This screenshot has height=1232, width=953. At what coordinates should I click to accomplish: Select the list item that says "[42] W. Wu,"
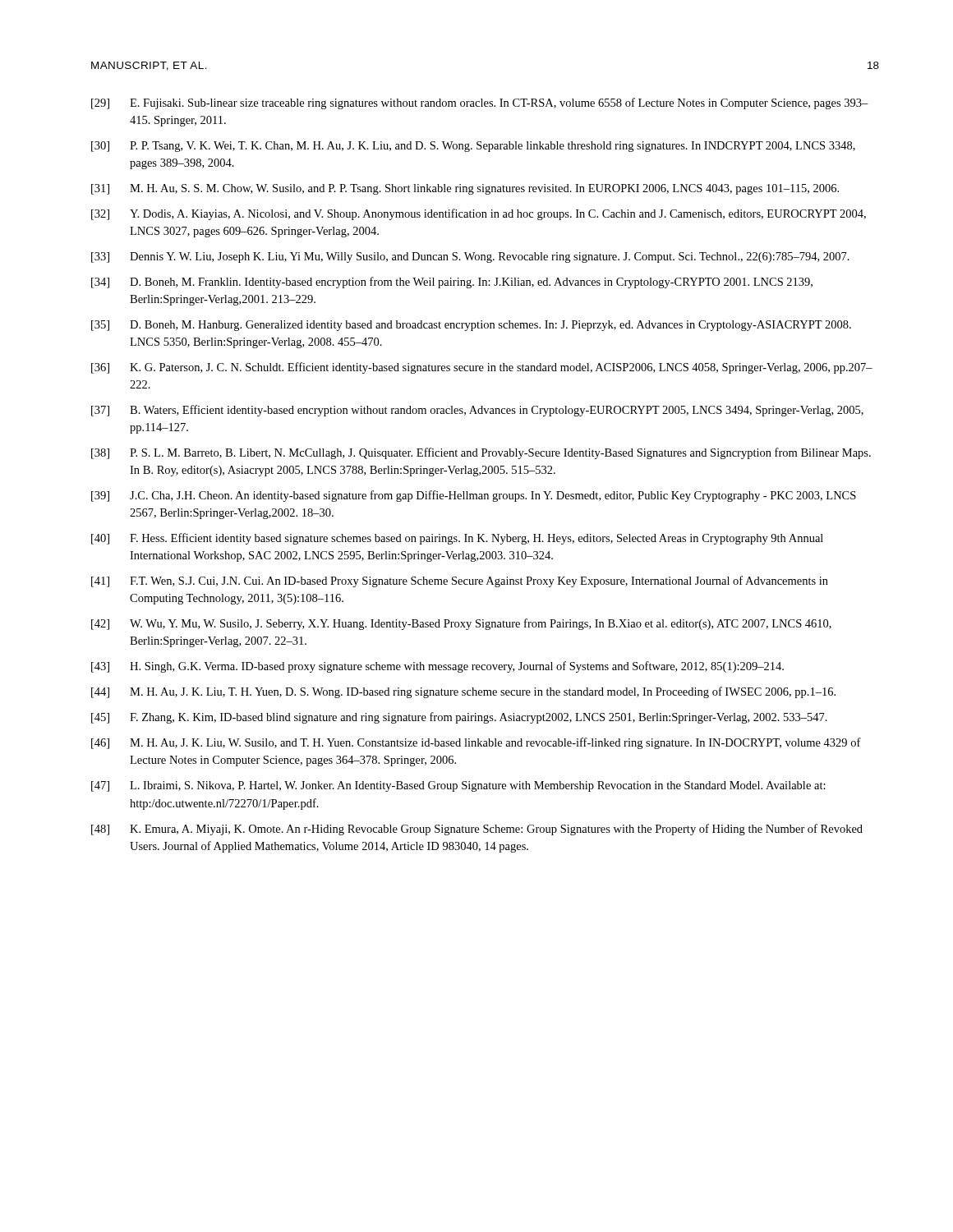pos(485,633)
